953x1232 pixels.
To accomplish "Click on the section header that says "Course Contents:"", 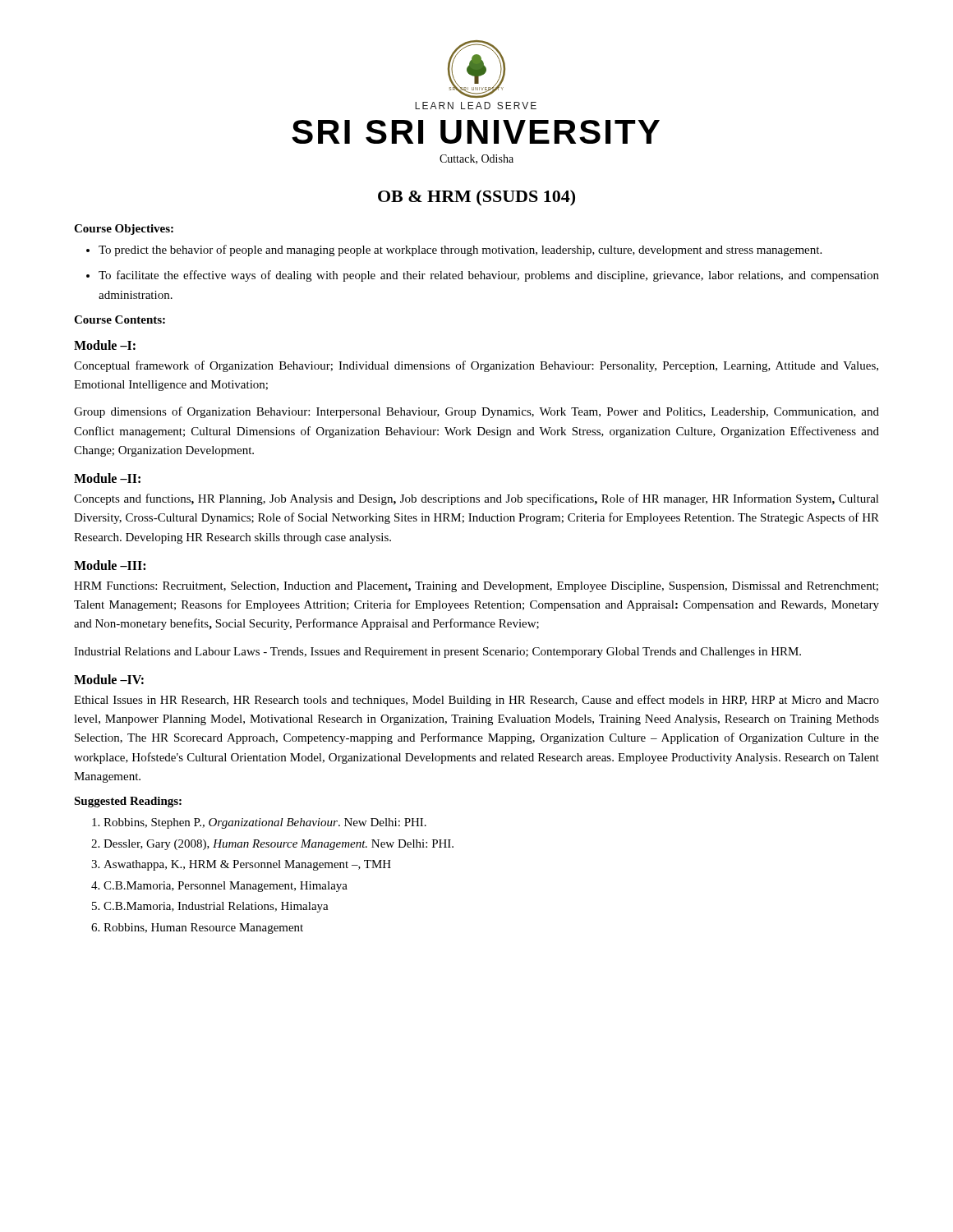I will click(120, 319).
